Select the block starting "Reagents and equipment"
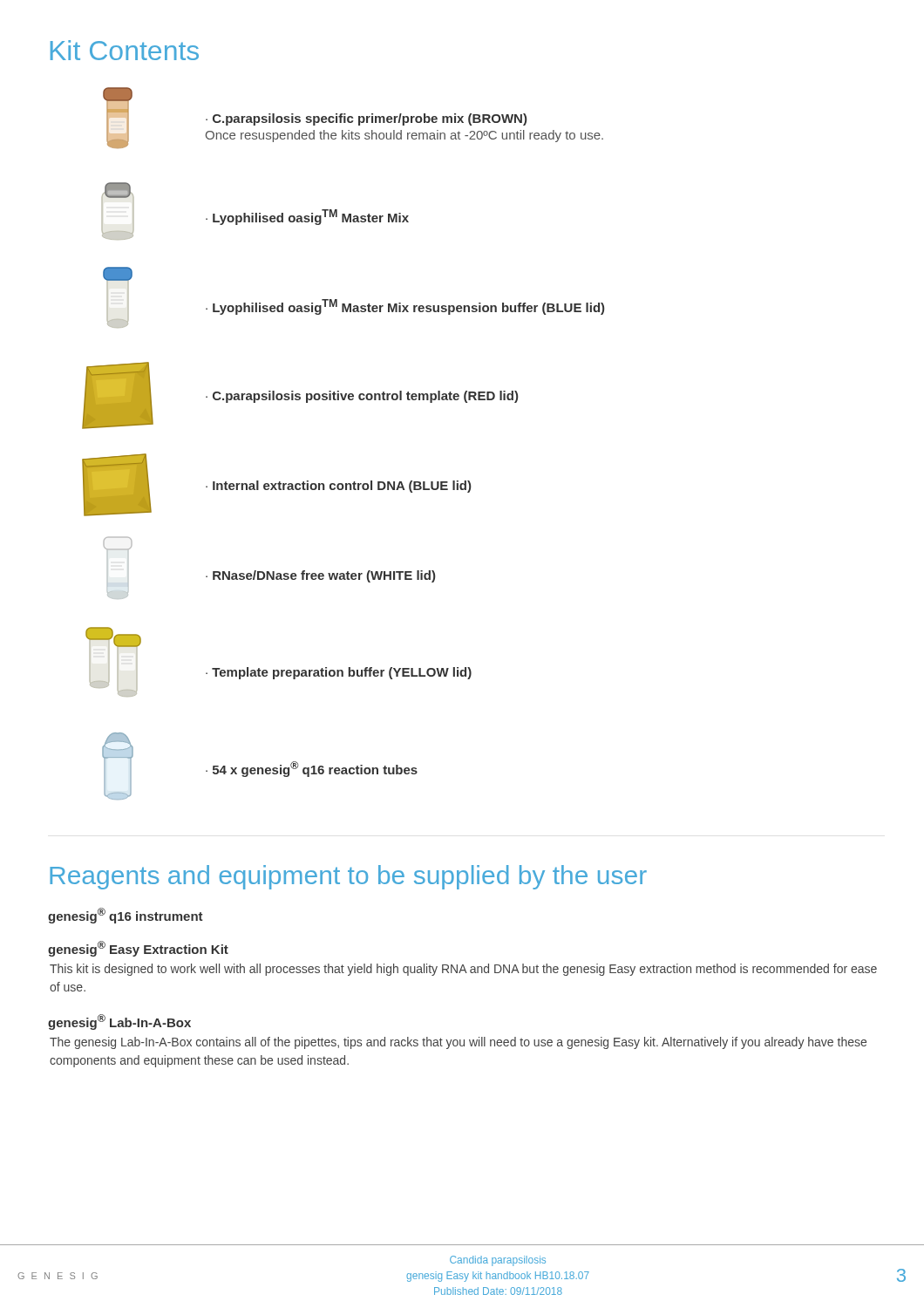 point(466,863)
